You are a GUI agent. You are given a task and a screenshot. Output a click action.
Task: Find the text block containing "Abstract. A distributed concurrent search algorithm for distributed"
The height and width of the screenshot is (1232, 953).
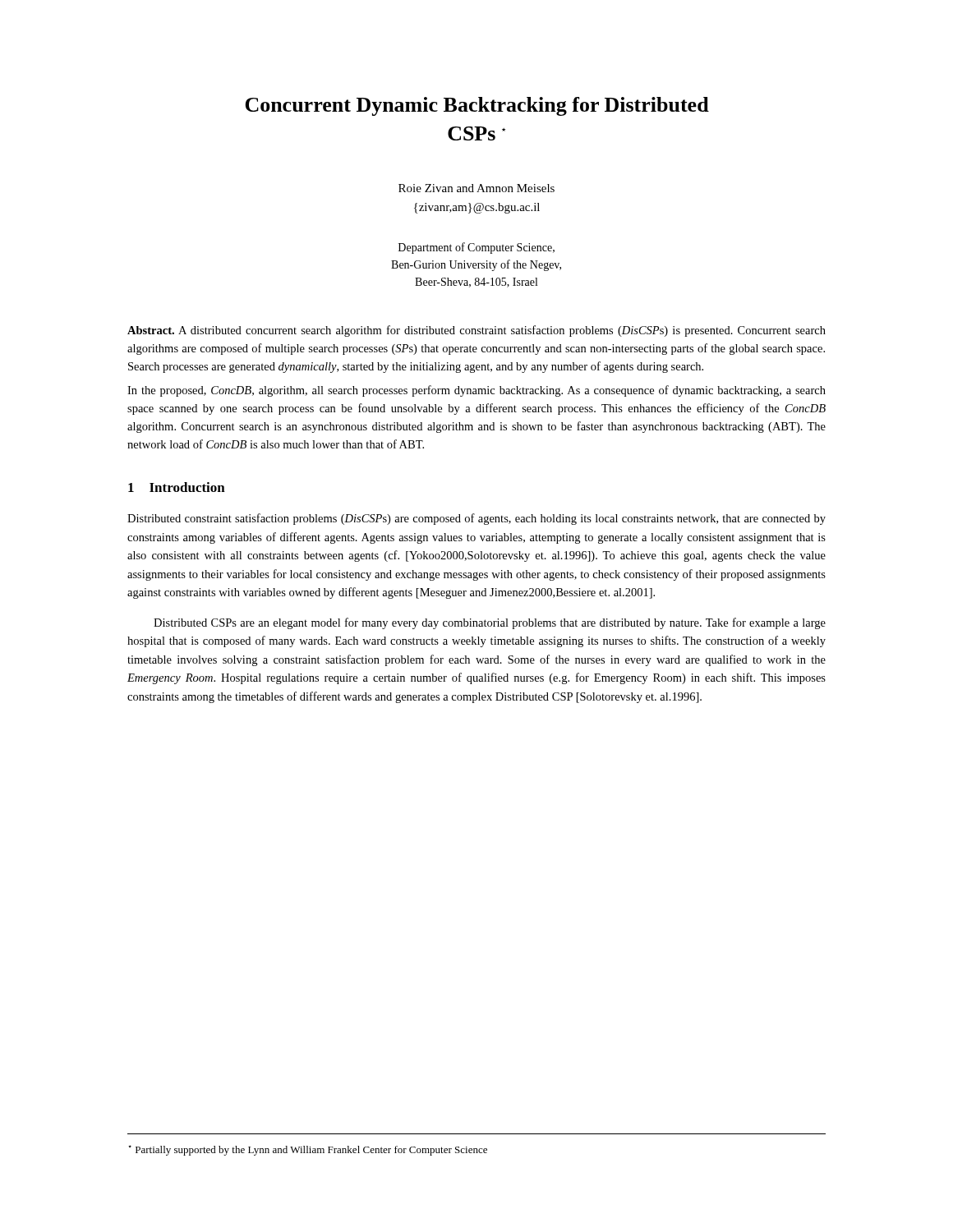tap(476, 388)
